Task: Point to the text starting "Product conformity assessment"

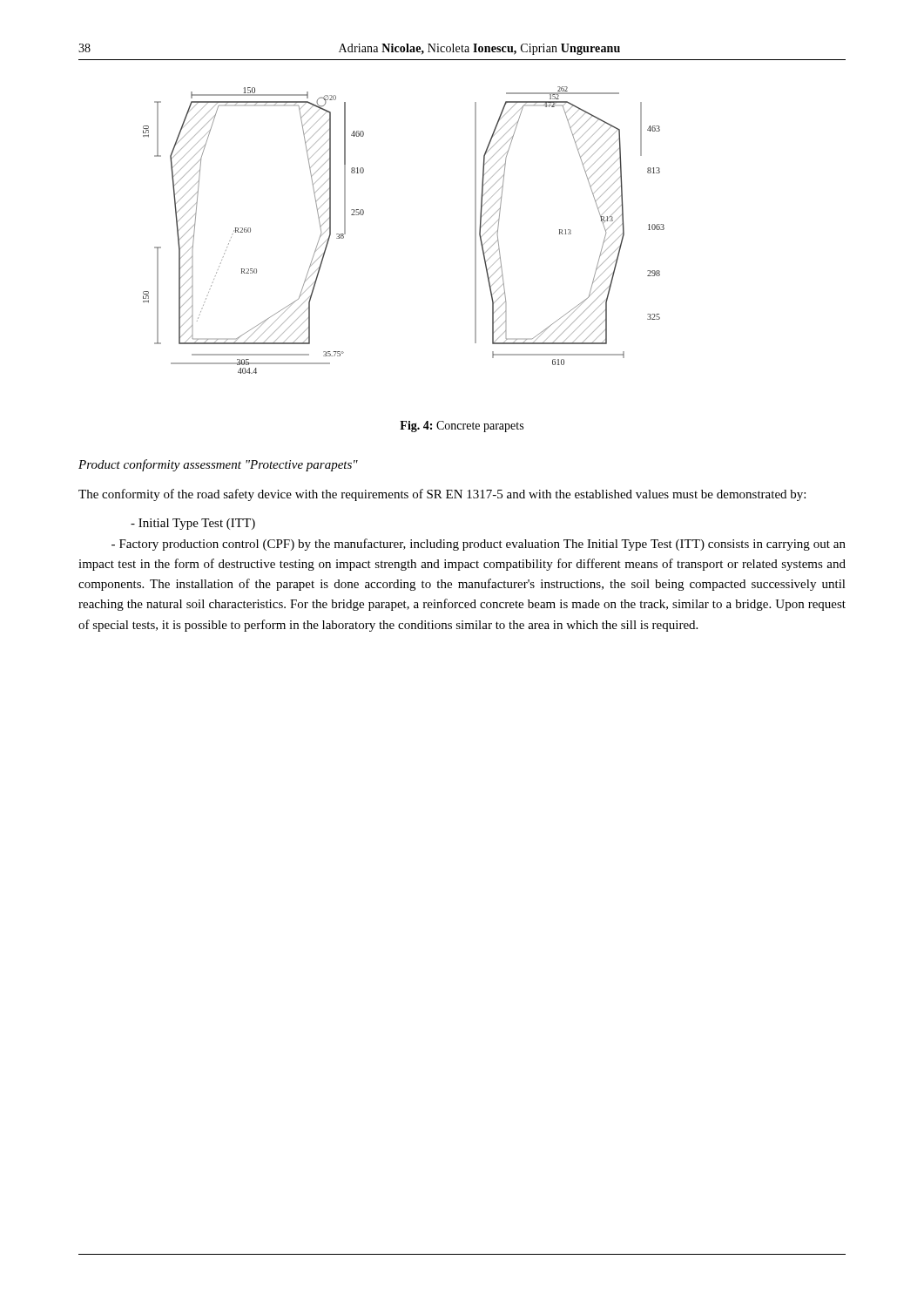Action: point(218,464)
